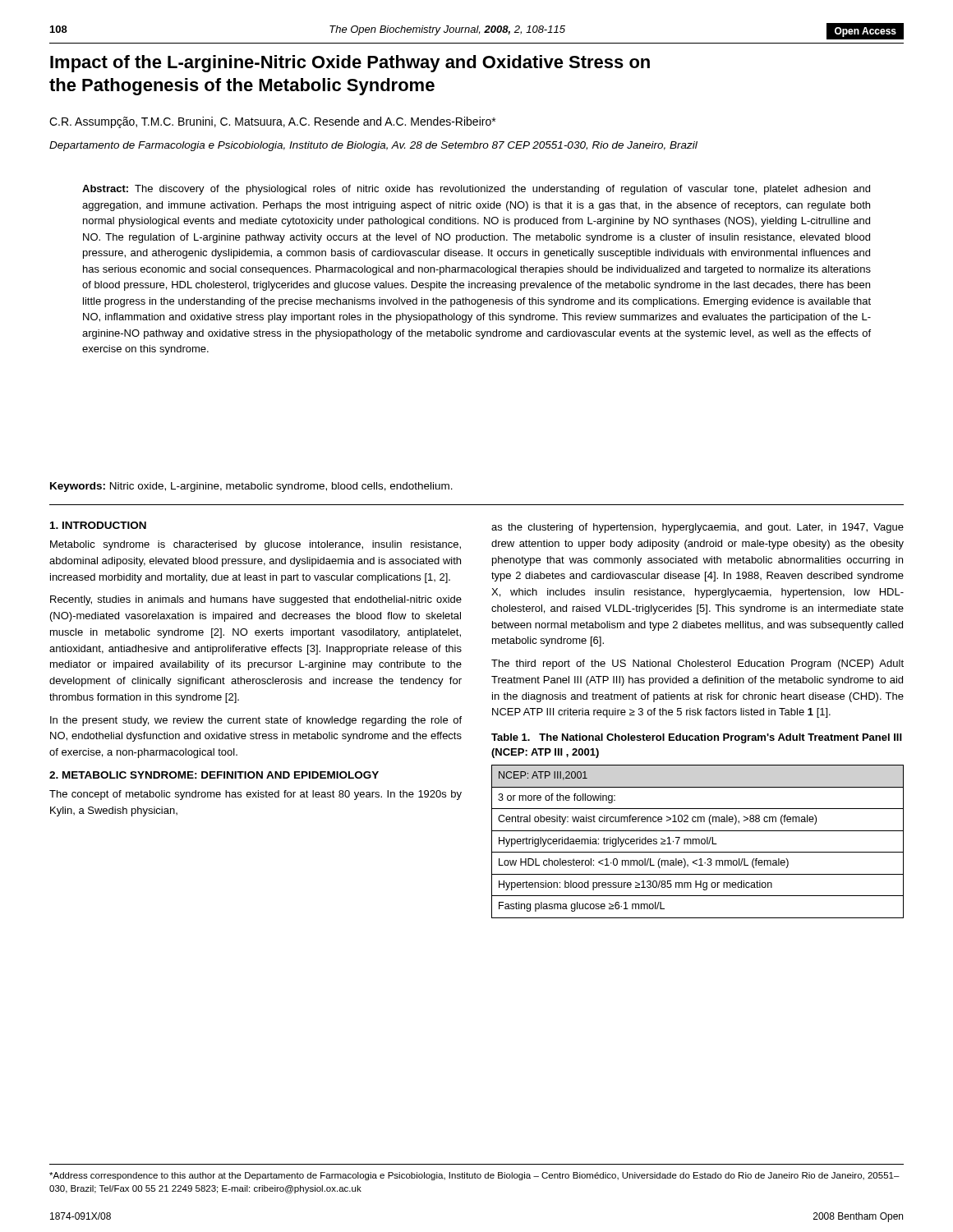Click on the table containing "Central obesity: waist circumference >102"
This screenshot has height=1232, width=953.
coord(698,842)
